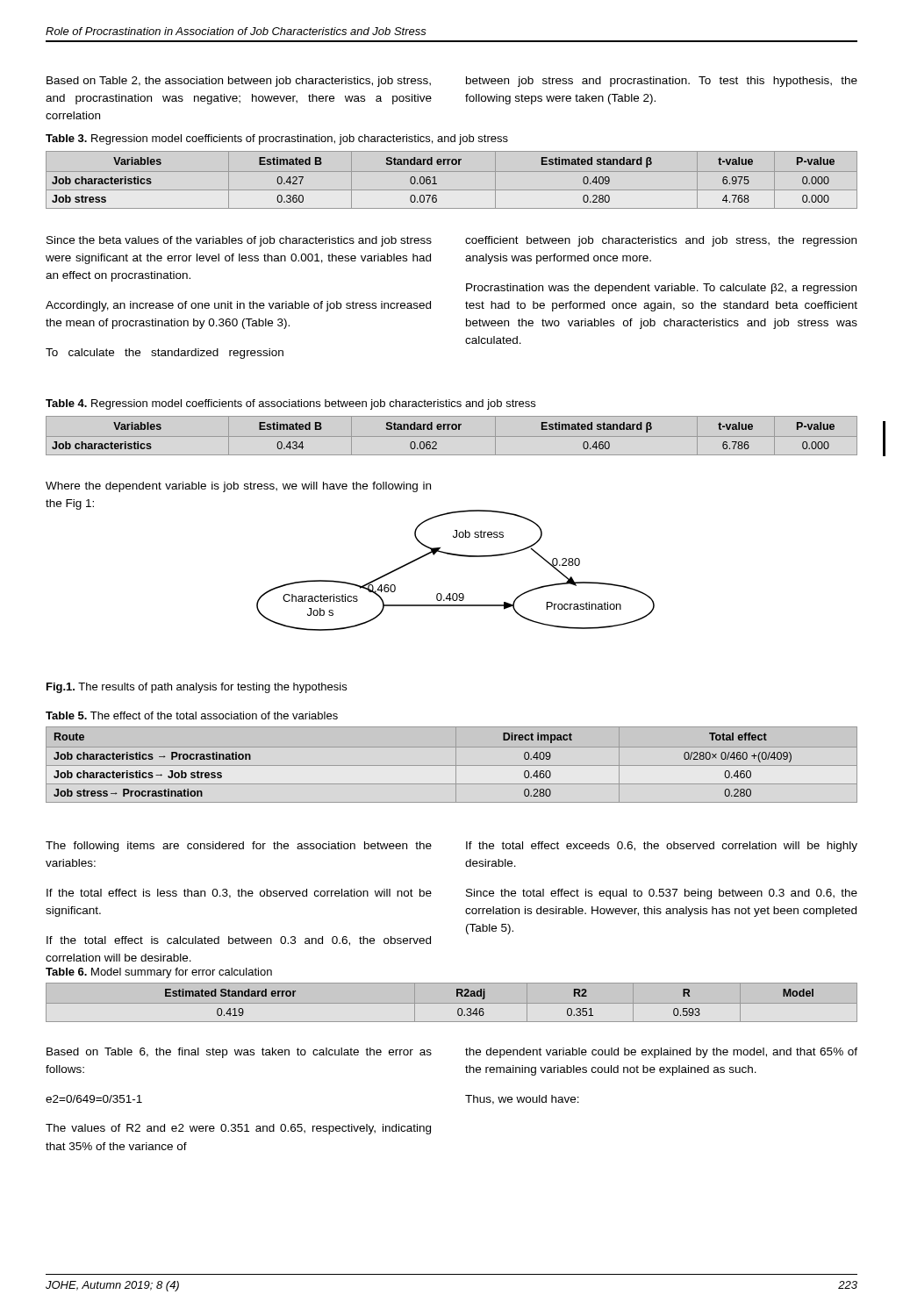Image resolution: width=903 pixels, height=1316 pixels.
Task: Click on the table containing "Job characteristics → Procrastination"
Action: click(452, 769)
